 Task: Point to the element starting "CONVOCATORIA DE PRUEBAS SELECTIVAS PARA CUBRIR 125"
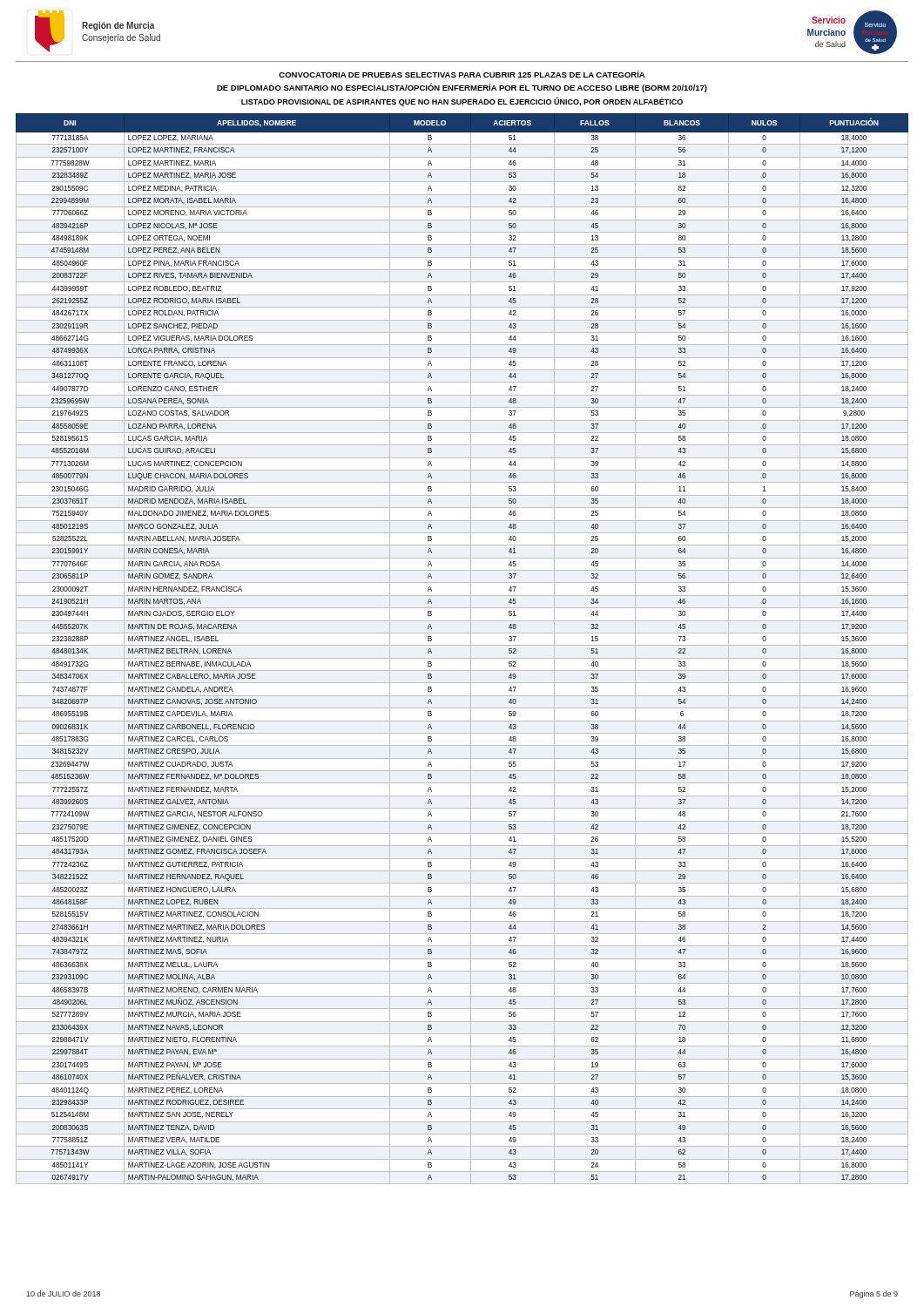point(462,81)
